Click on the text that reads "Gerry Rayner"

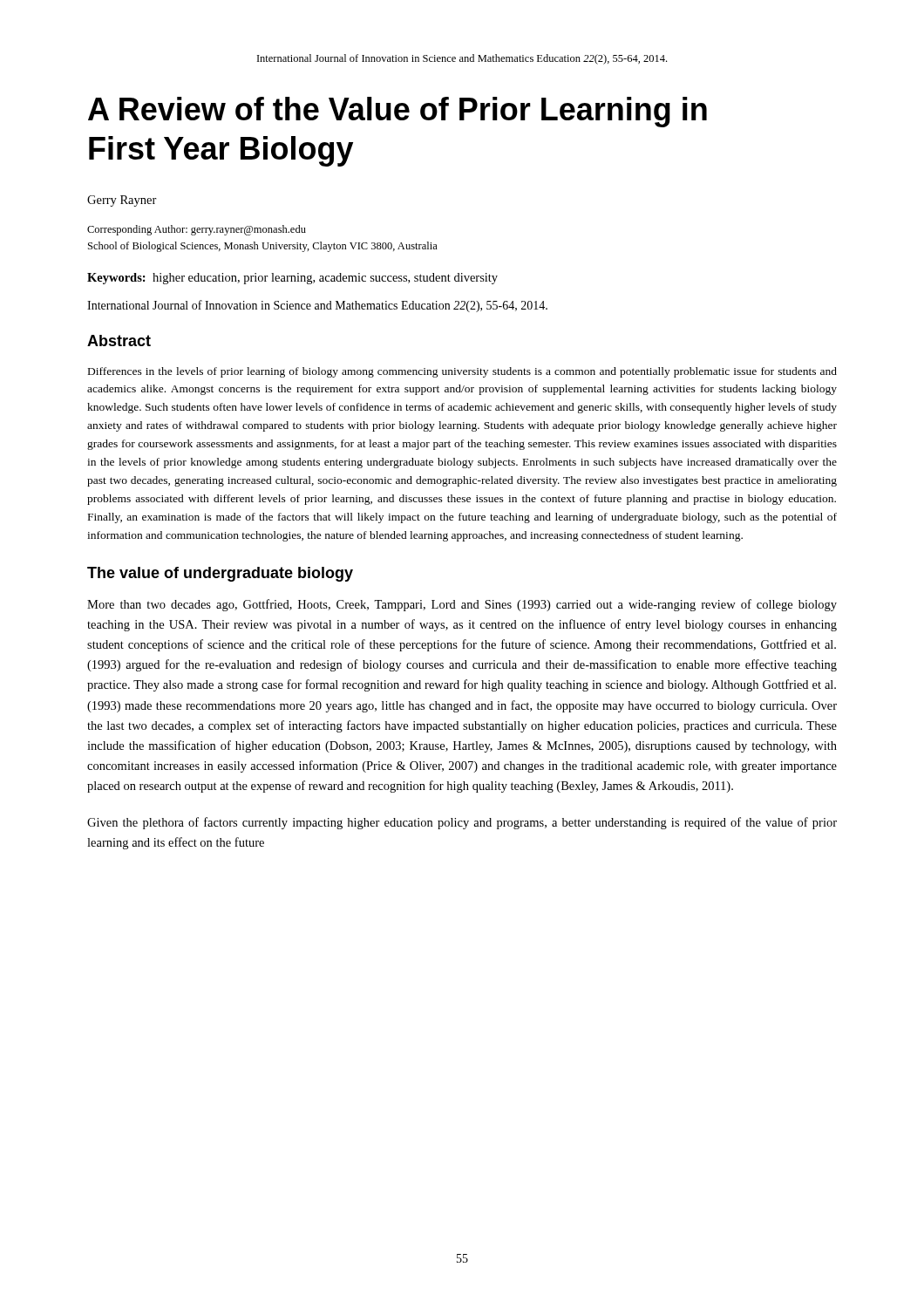(122, 200)
